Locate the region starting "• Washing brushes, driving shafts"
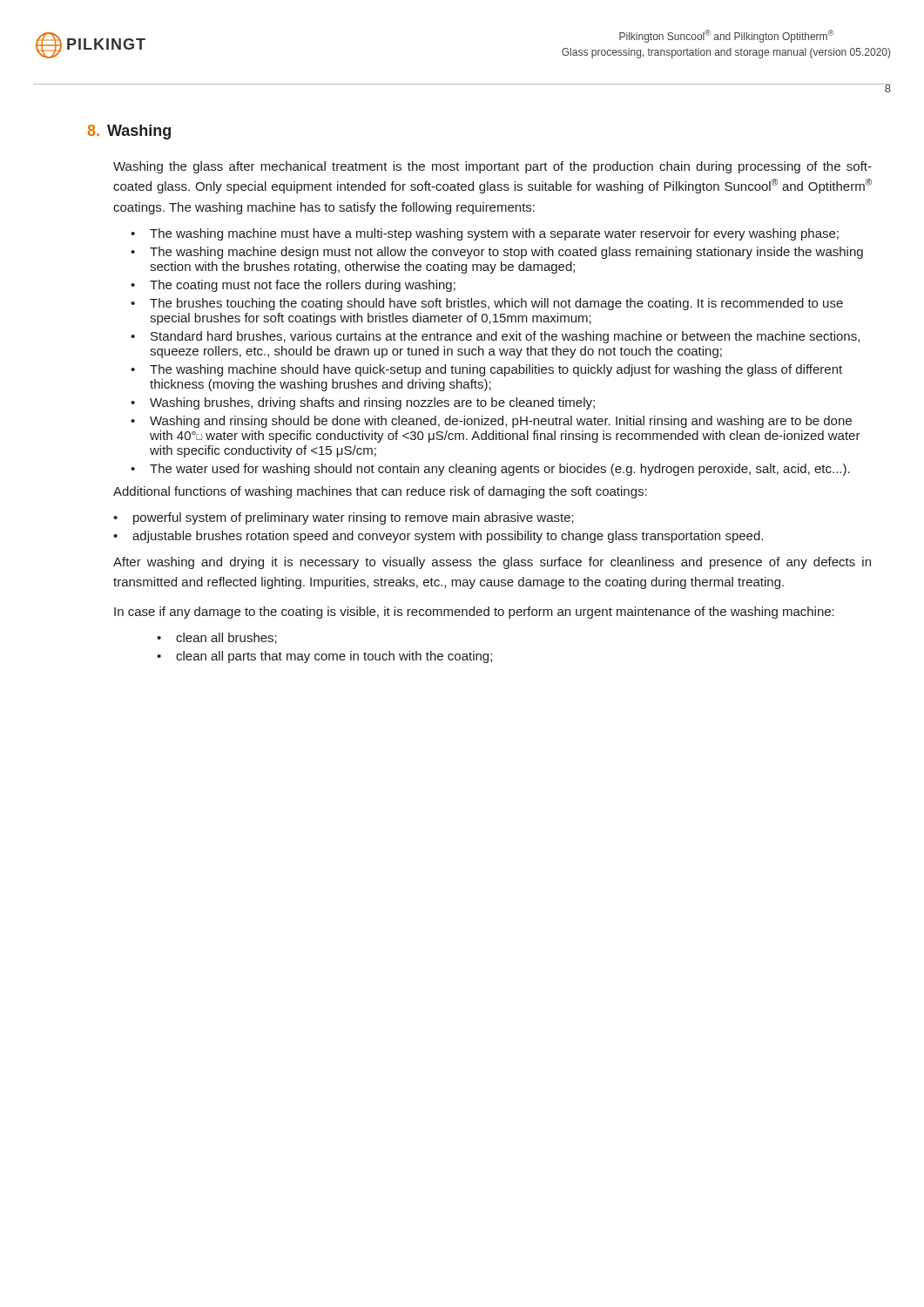This screenshot has width=924, height=1307. click(x=479, y=402)
